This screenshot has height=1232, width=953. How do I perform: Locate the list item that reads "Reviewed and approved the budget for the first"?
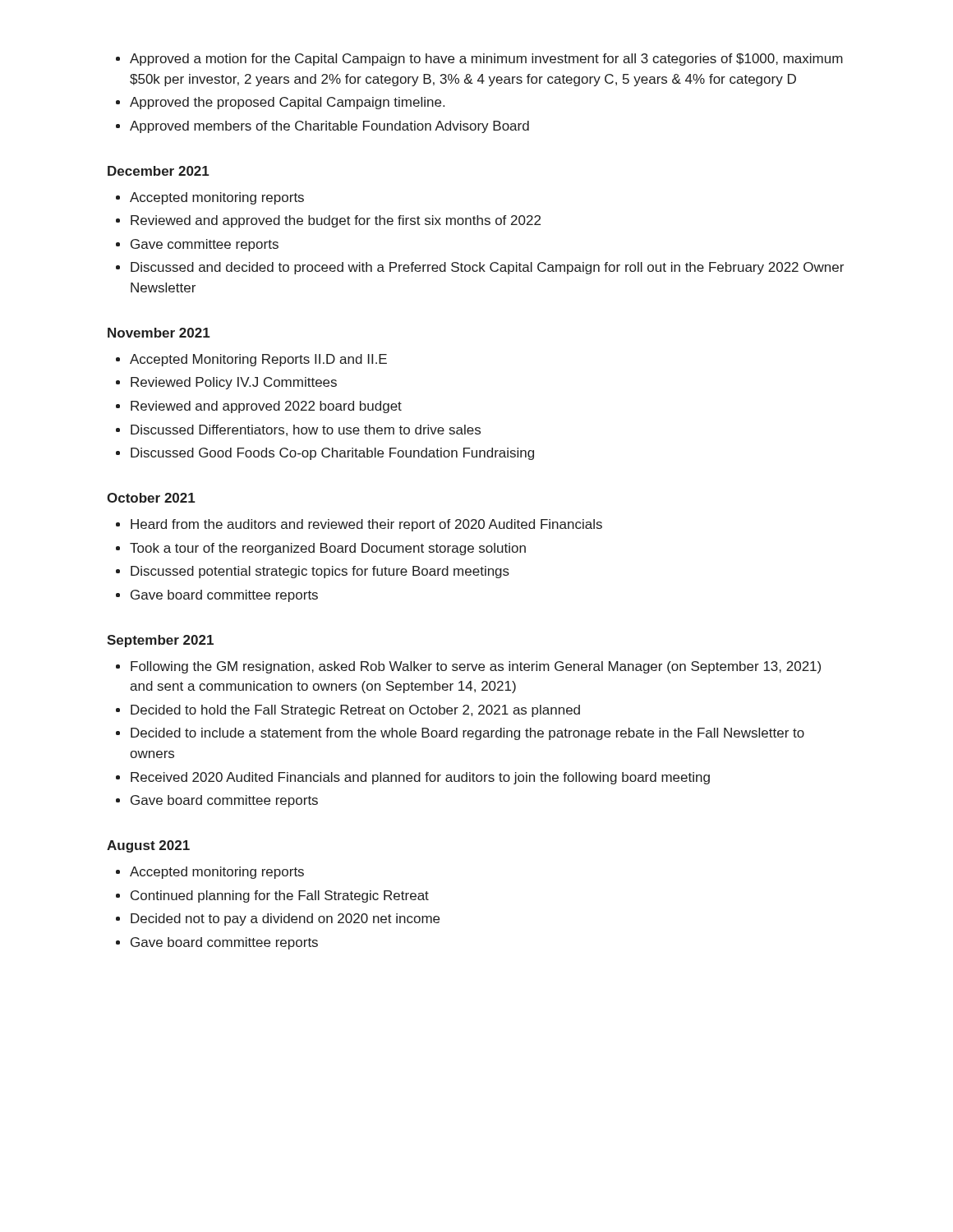488,221
